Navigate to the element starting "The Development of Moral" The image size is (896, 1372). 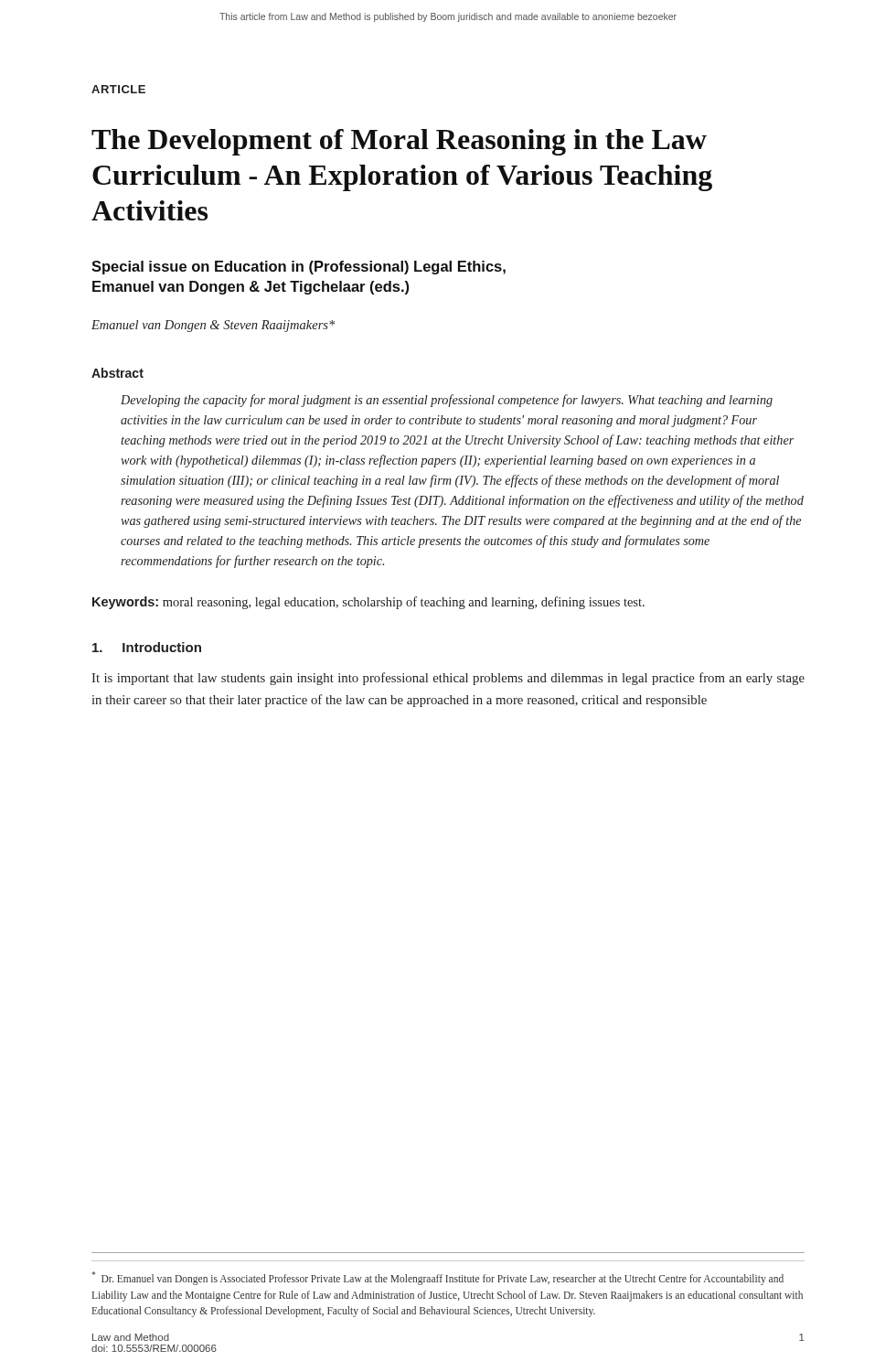[402, 175]
